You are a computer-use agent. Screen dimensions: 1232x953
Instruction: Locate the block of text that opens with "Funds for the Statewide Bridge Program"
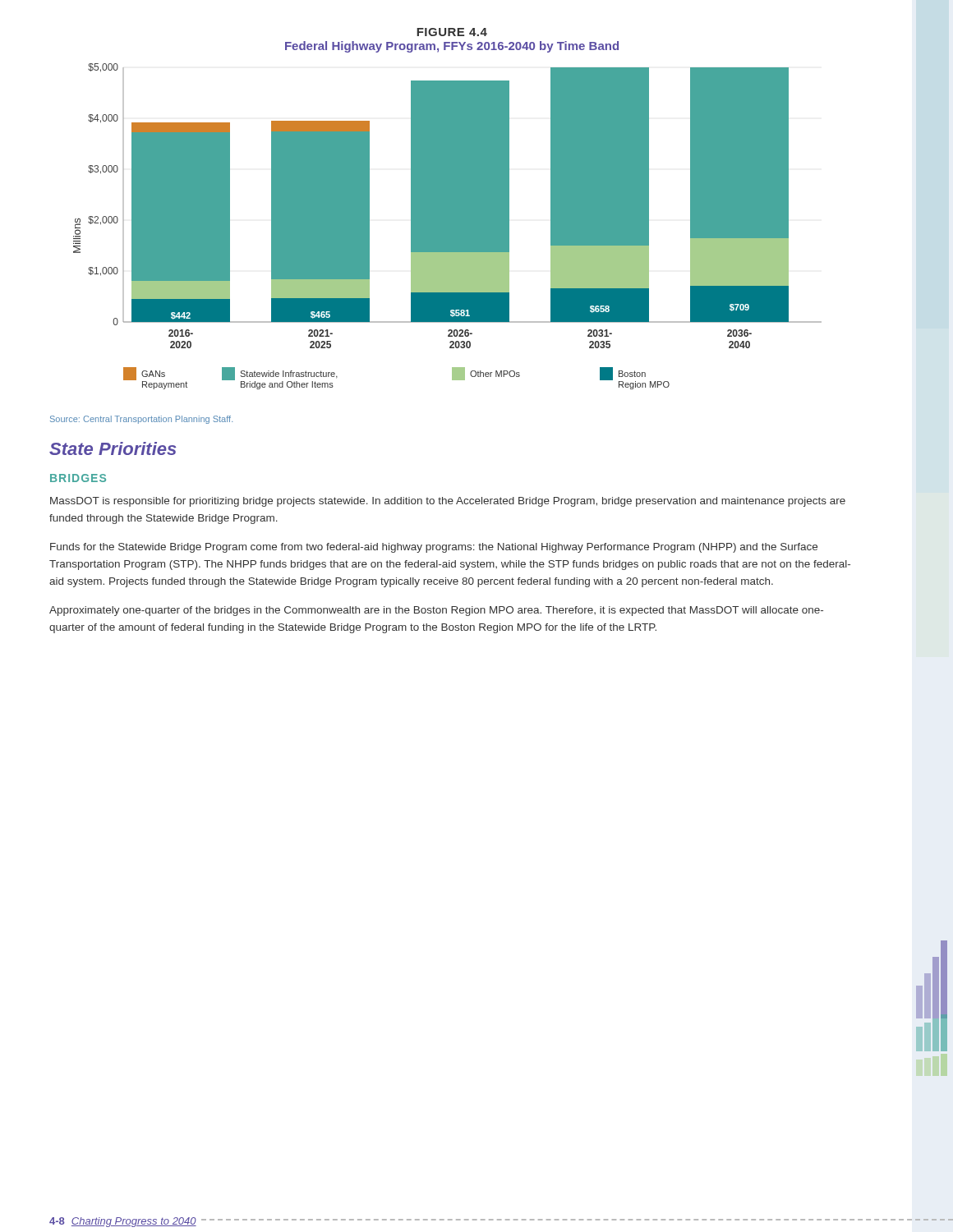pyautogui.click(x=450, y=564)
